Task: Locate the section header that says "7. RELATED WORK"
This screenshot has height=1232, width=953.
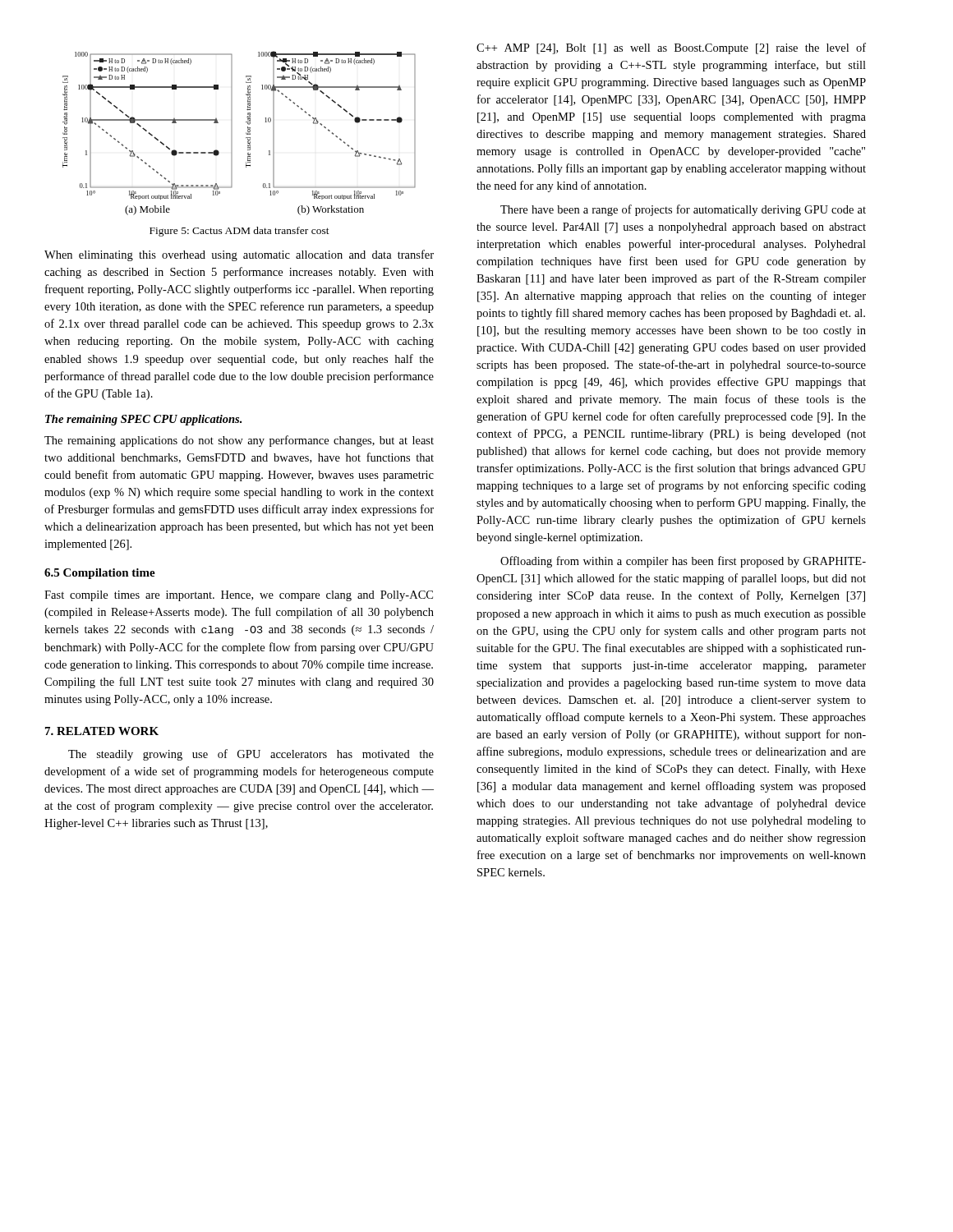Action: [101, 731]
